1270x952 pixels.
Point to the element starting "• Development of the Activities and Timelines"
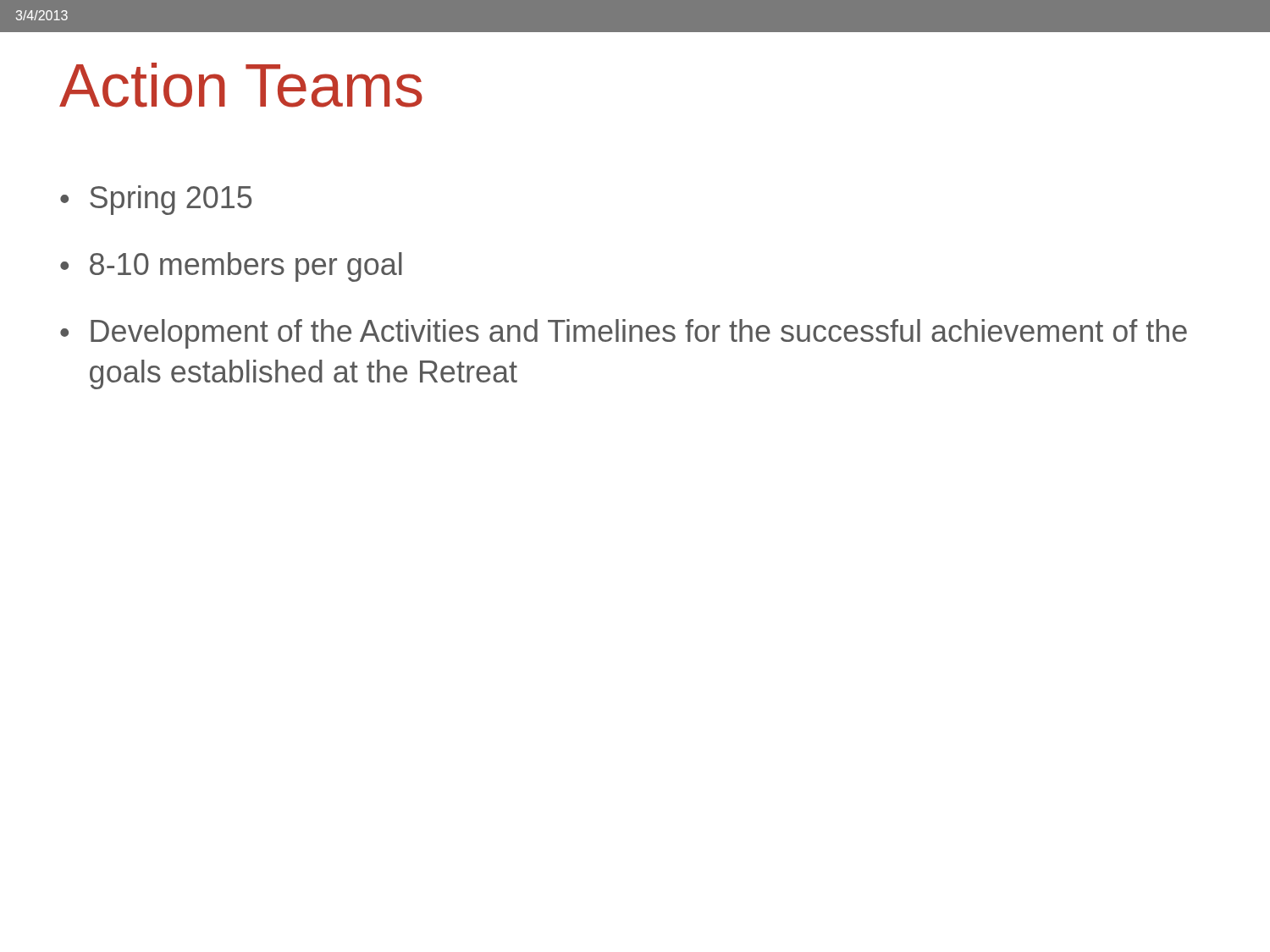tap(631, 352)
